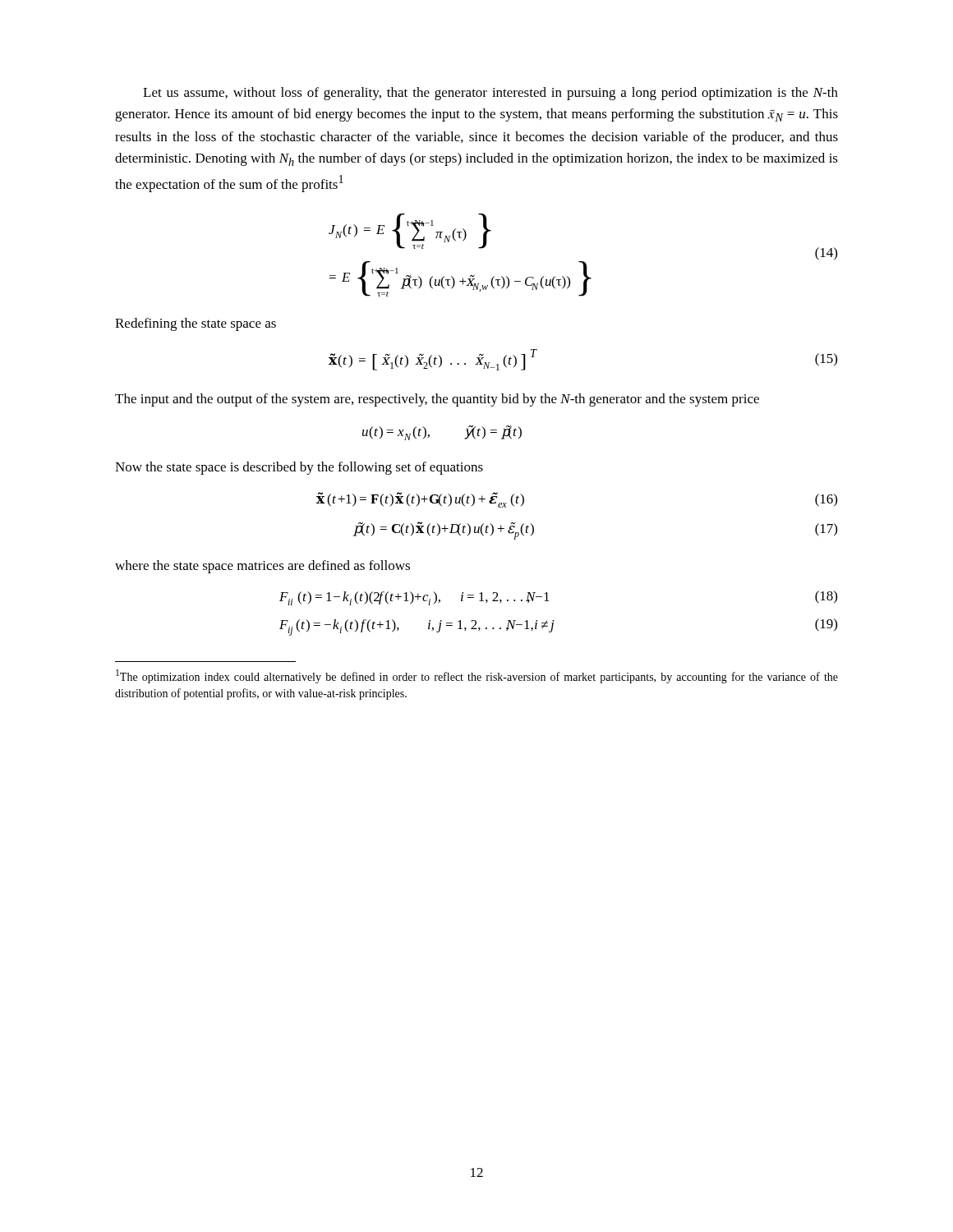Where is the passage that starts "The input and"?
Image resolution: width=953 pixels, height=1232 pixels.
(437, 399)
